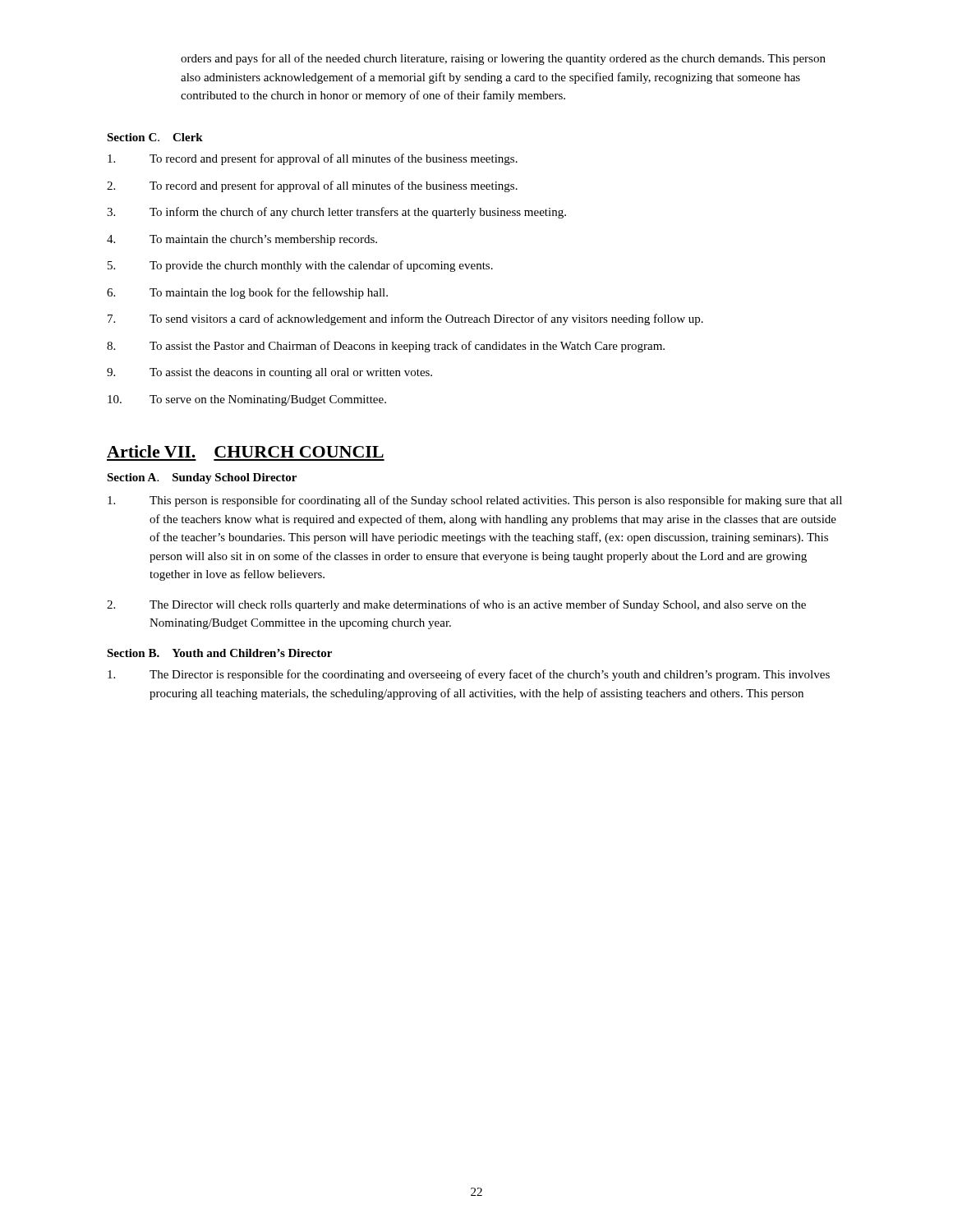Find the list item that says "This person is responsible"

(x=476, y=538)
